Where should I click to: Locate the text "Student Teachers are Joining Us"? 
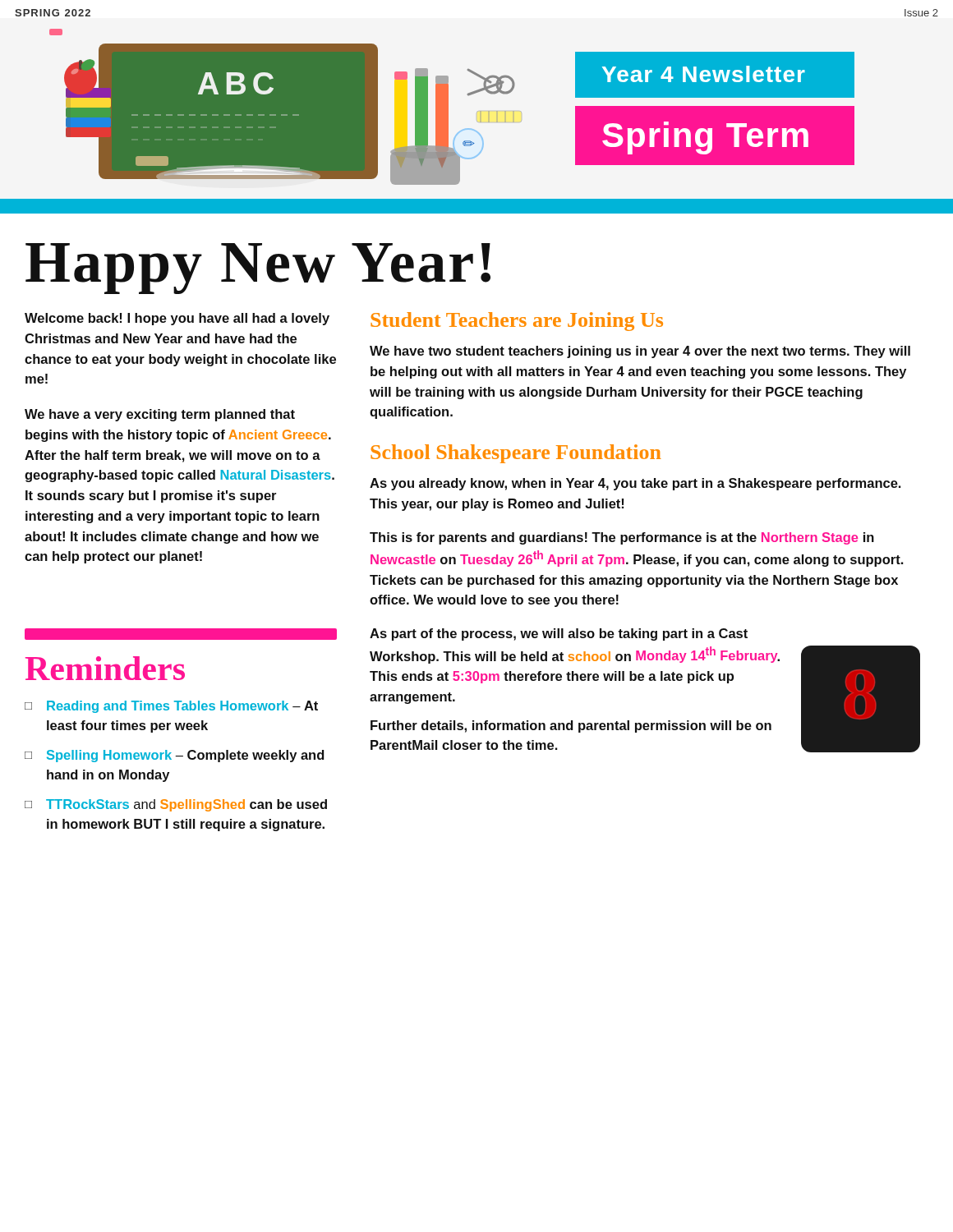tap(517, 320)
